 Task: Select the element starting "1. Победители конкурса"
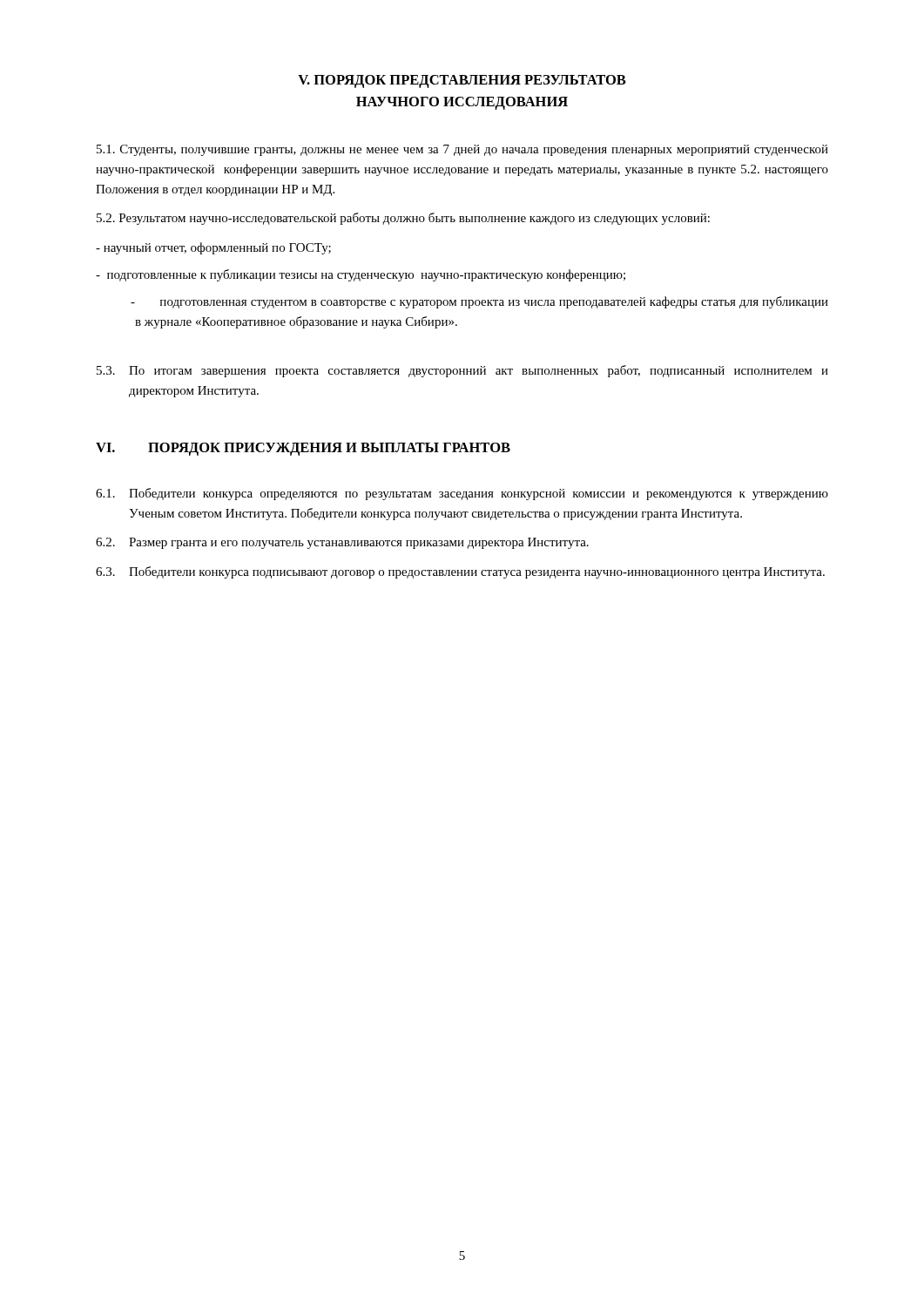(x=462, y=504)
